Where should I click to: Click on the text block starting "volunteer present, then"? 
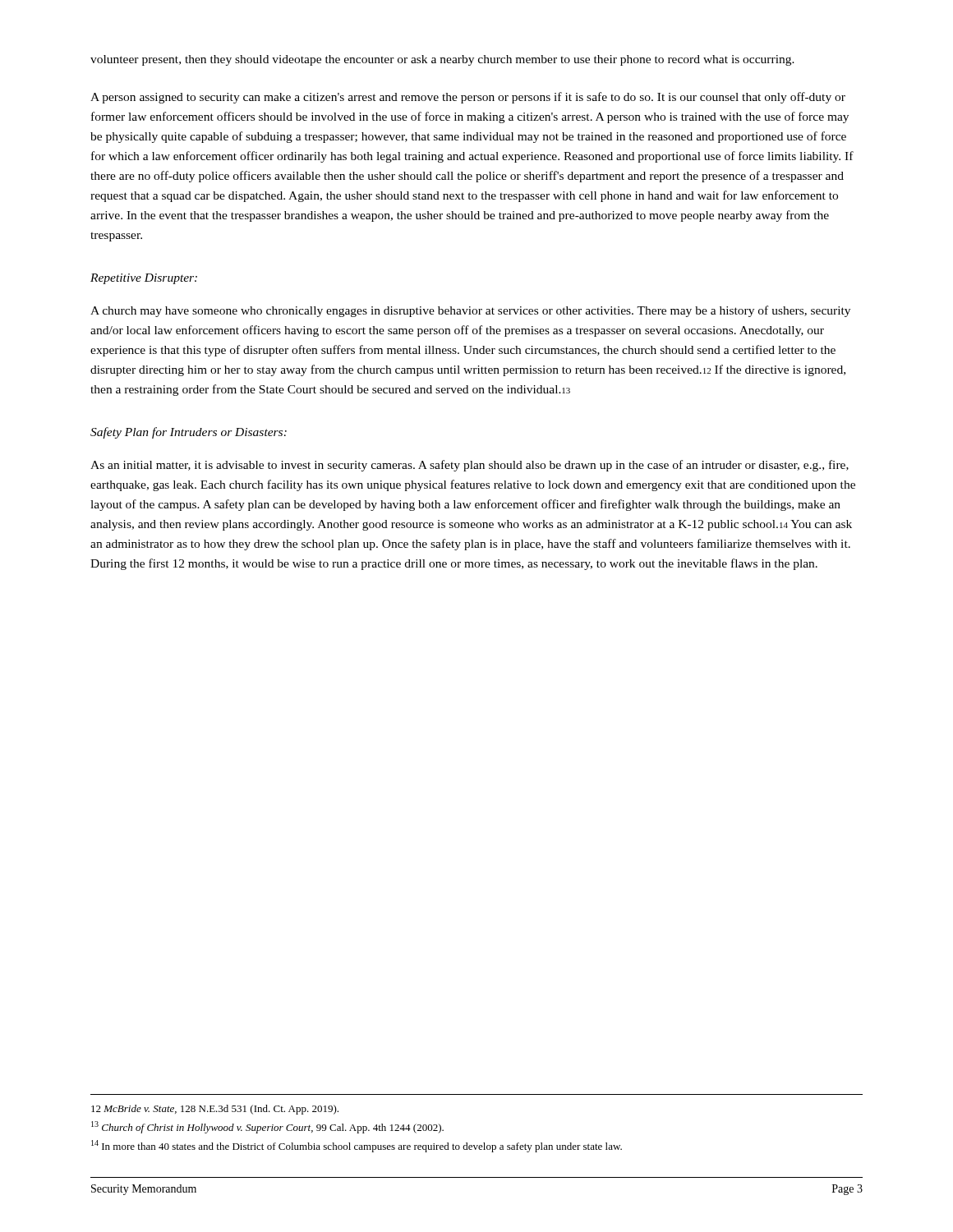pos(443,59)
